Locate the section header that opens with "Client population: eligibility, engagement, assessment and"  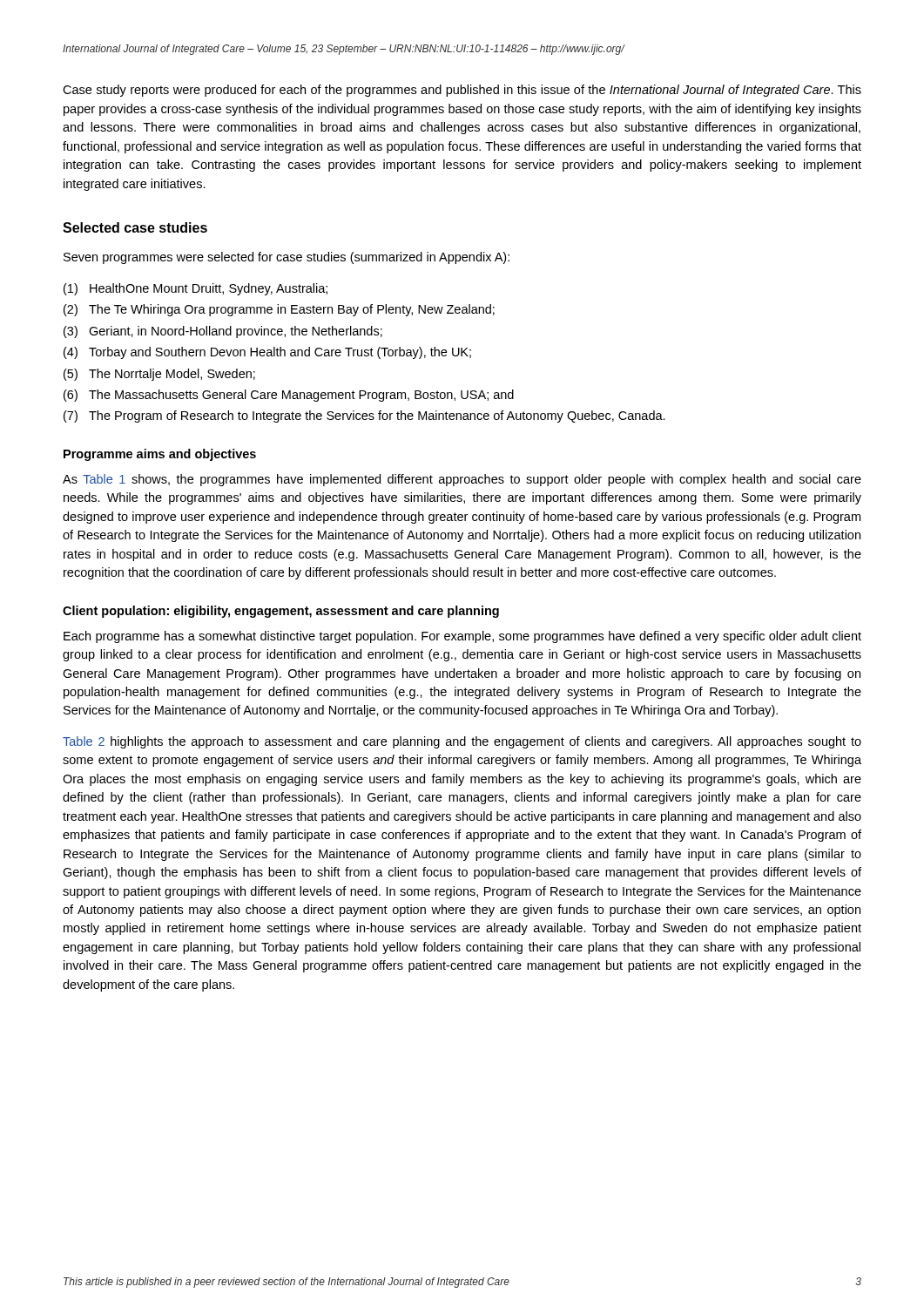(x=281, y=610)
